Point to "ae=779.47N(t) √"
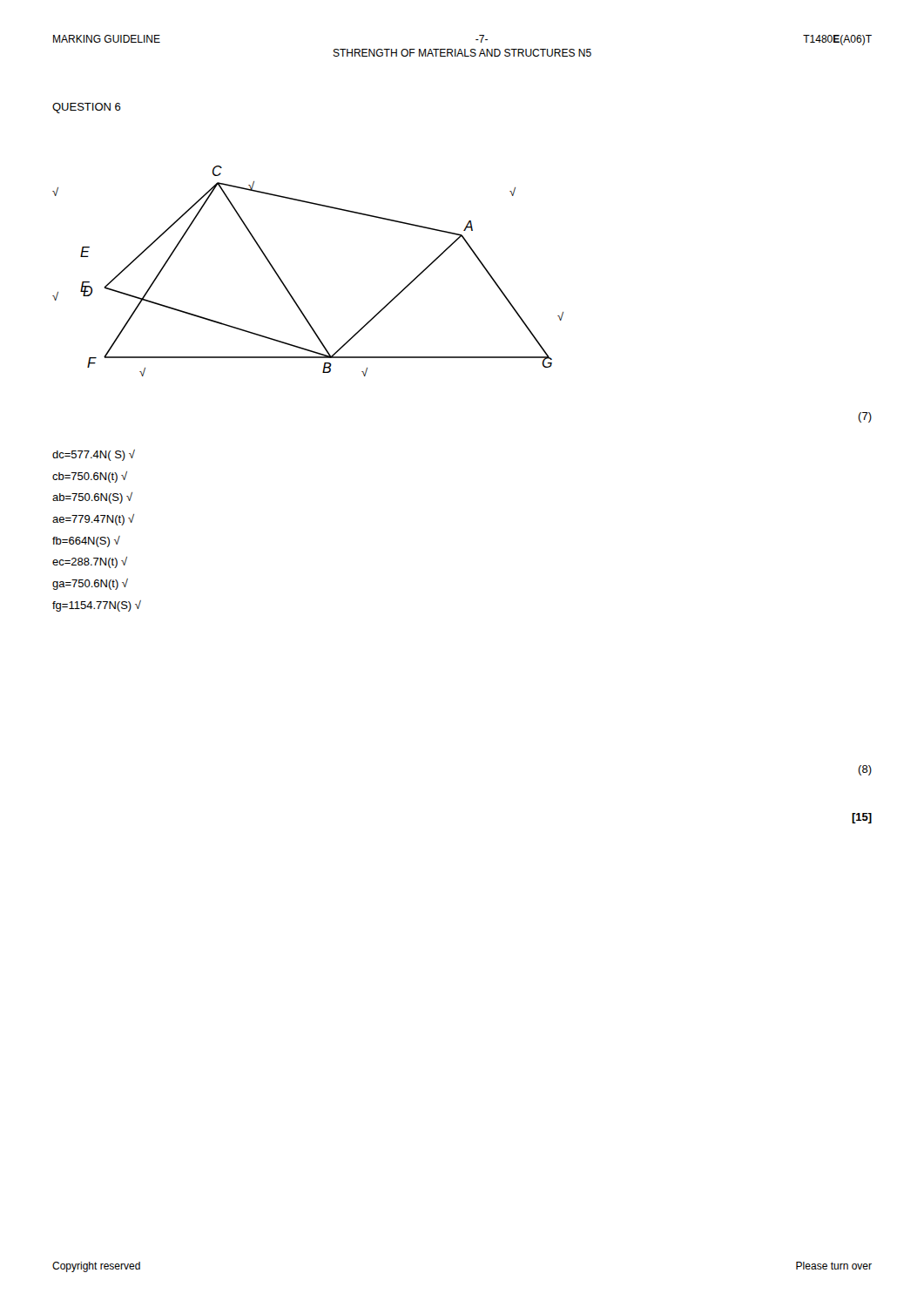 [93, 519]
